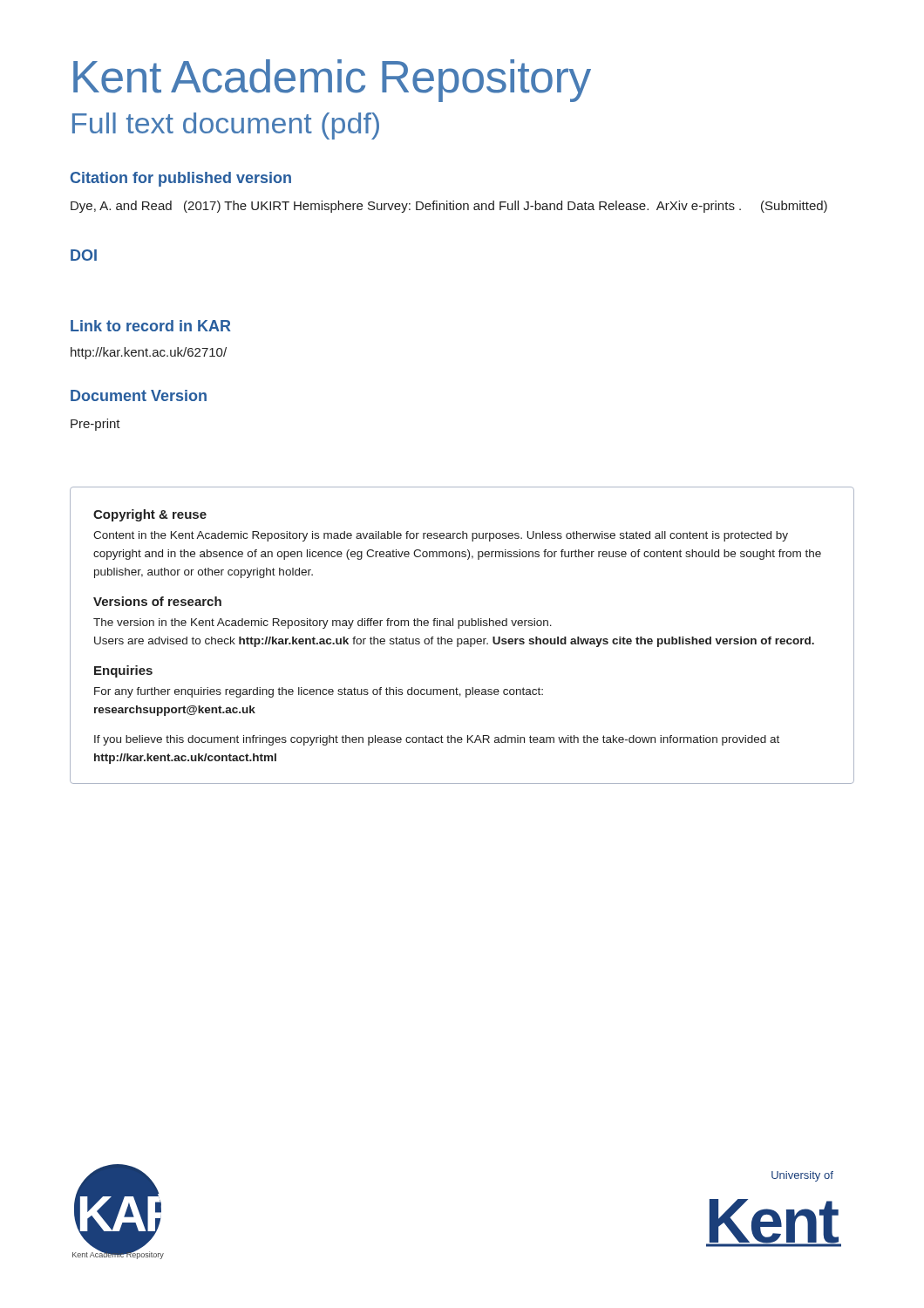Image resolution: width=924 pixels, height=1308 pixels.
Task: Navigate to the text starting "Dye, A. and Read"
Action: point(462,206)
